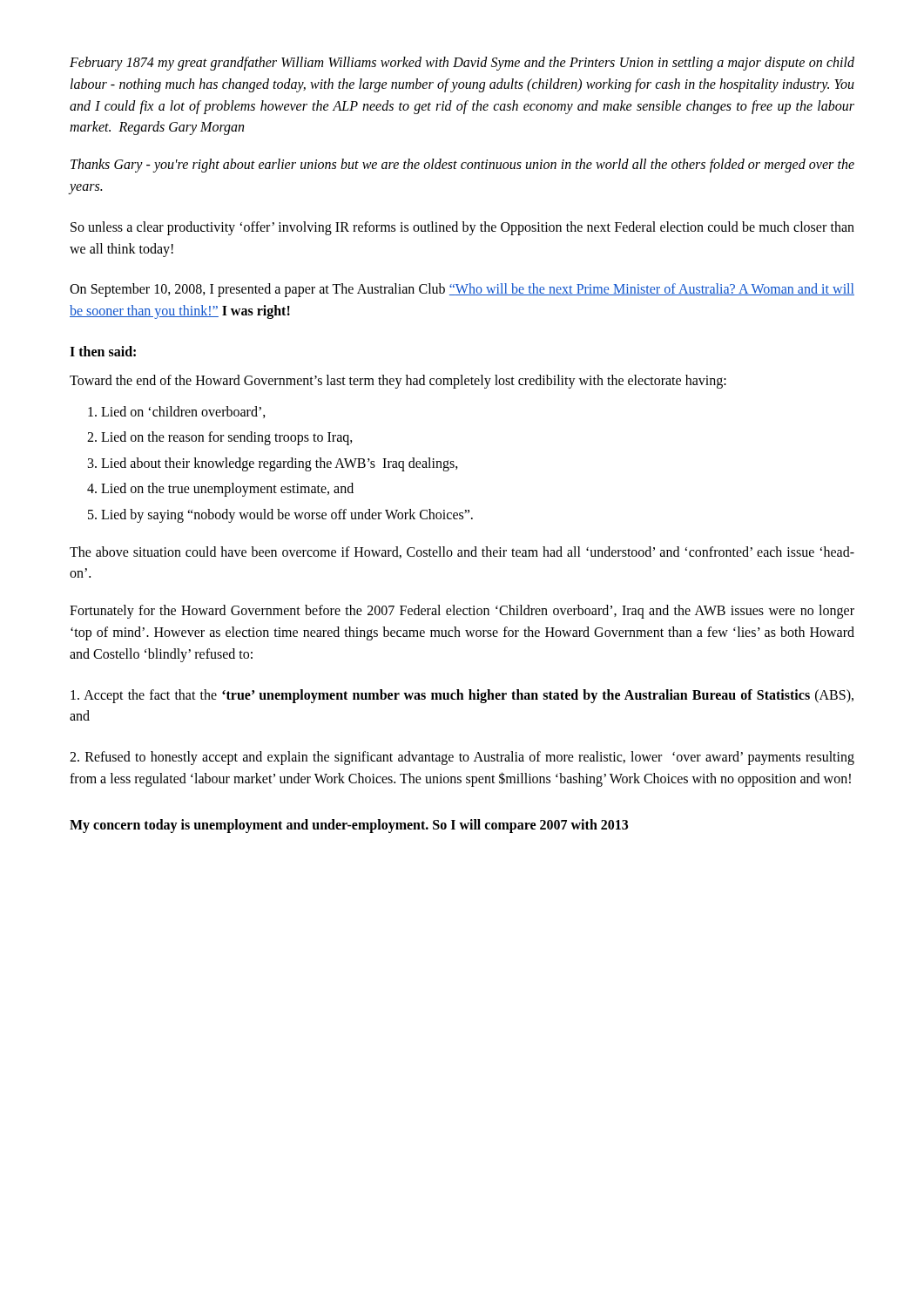Select the region starting "Toward the end of the Howard Government’s"
924x1307 pixels.
point(462,381)
